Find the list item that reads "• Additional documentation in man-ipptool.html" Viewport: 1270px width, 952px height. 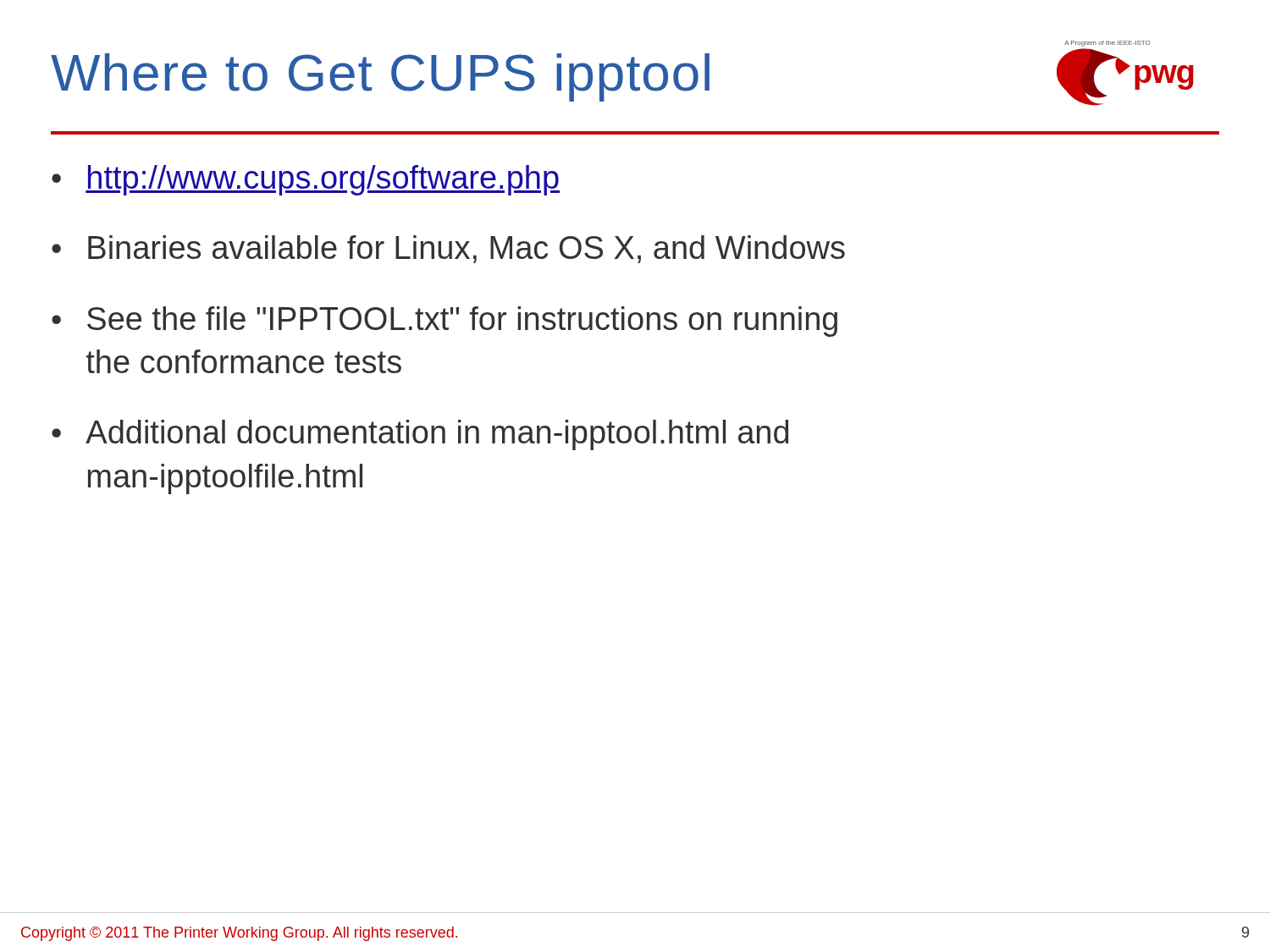click(x=421, y=455)
